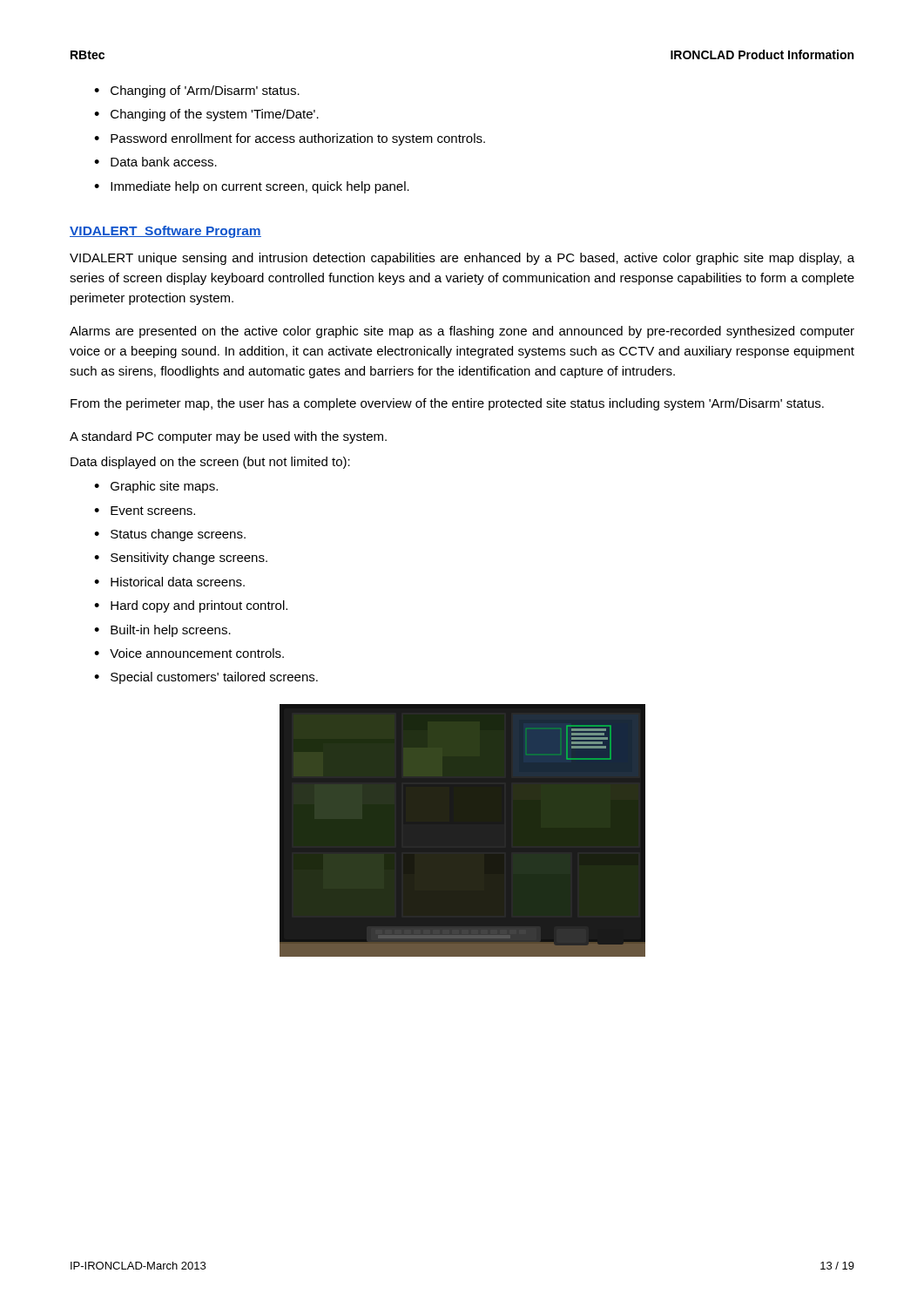Locate the list item with the text "• Data bank access."
This screenshot has width=924, height=1307.
pyautogui.click(x=156, y=163)
